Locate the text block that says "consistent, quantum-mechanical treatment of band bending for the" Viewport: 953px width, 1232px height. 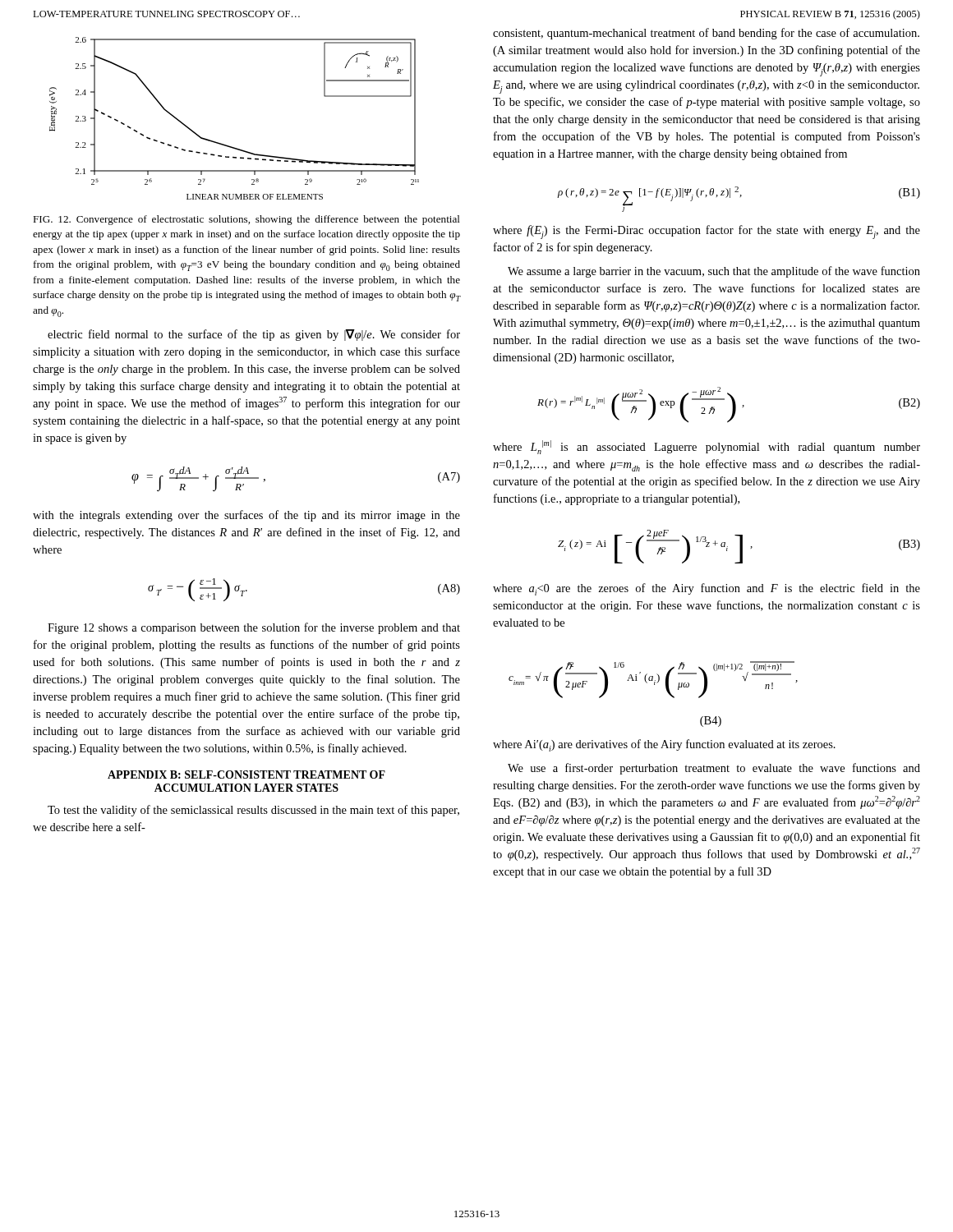coord(707,94)
